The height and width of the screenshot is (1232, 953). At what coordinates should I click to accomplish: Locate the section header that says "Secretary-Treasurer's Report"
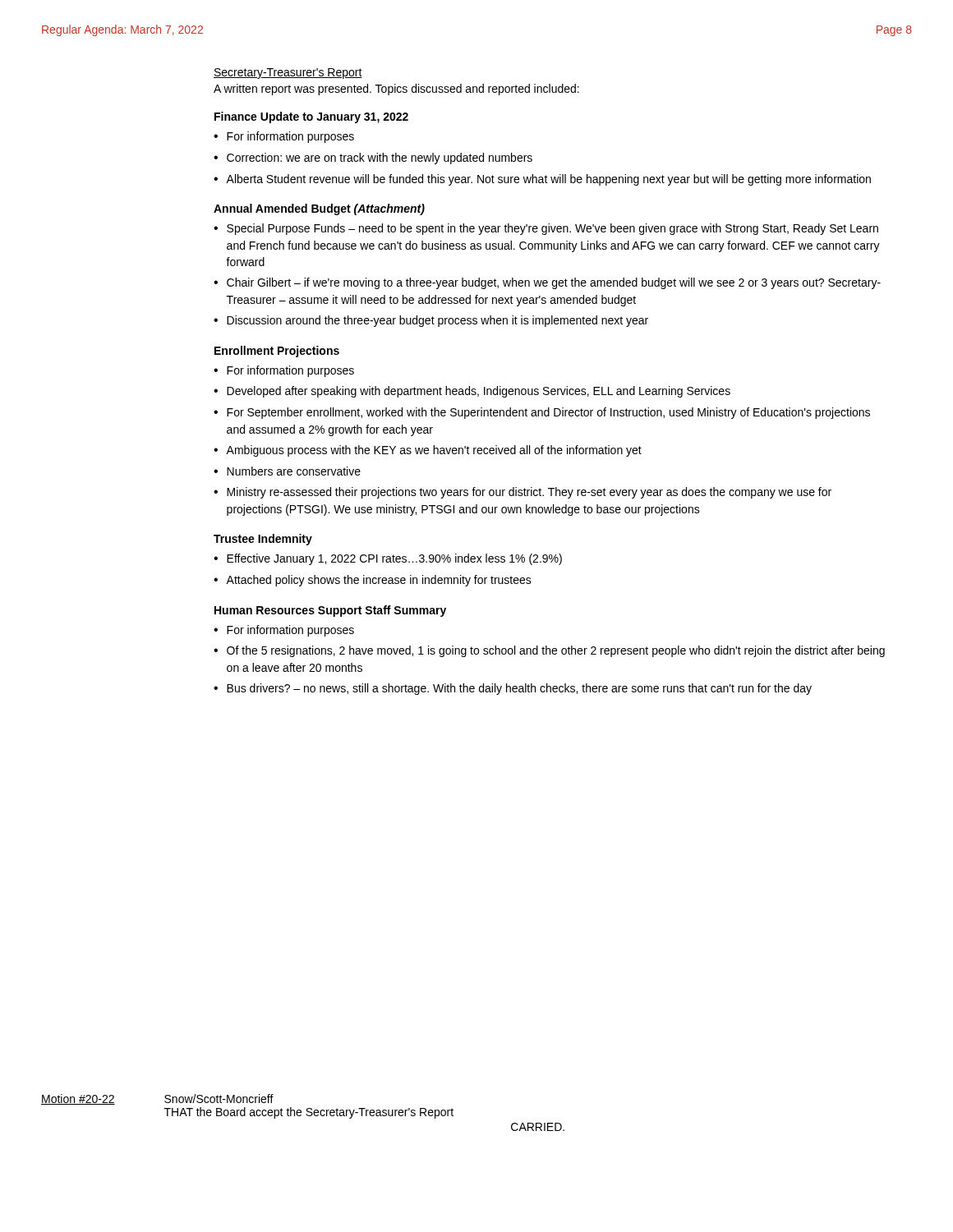288,72
